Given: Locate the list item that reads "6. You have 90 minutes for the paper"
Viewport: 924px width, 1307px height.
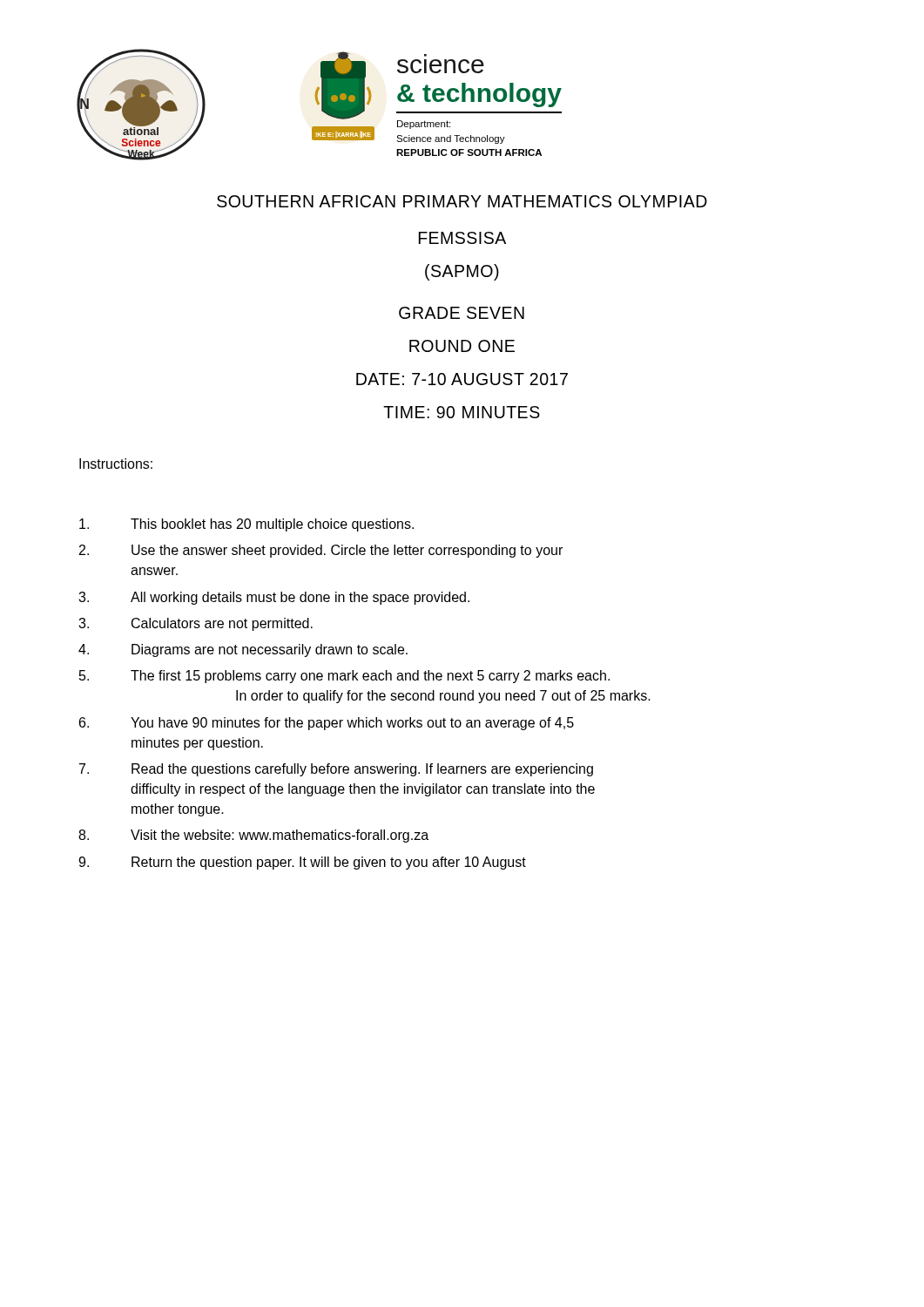Looking at the screenshot, I should pyautogui.click(x=462, y=733).
